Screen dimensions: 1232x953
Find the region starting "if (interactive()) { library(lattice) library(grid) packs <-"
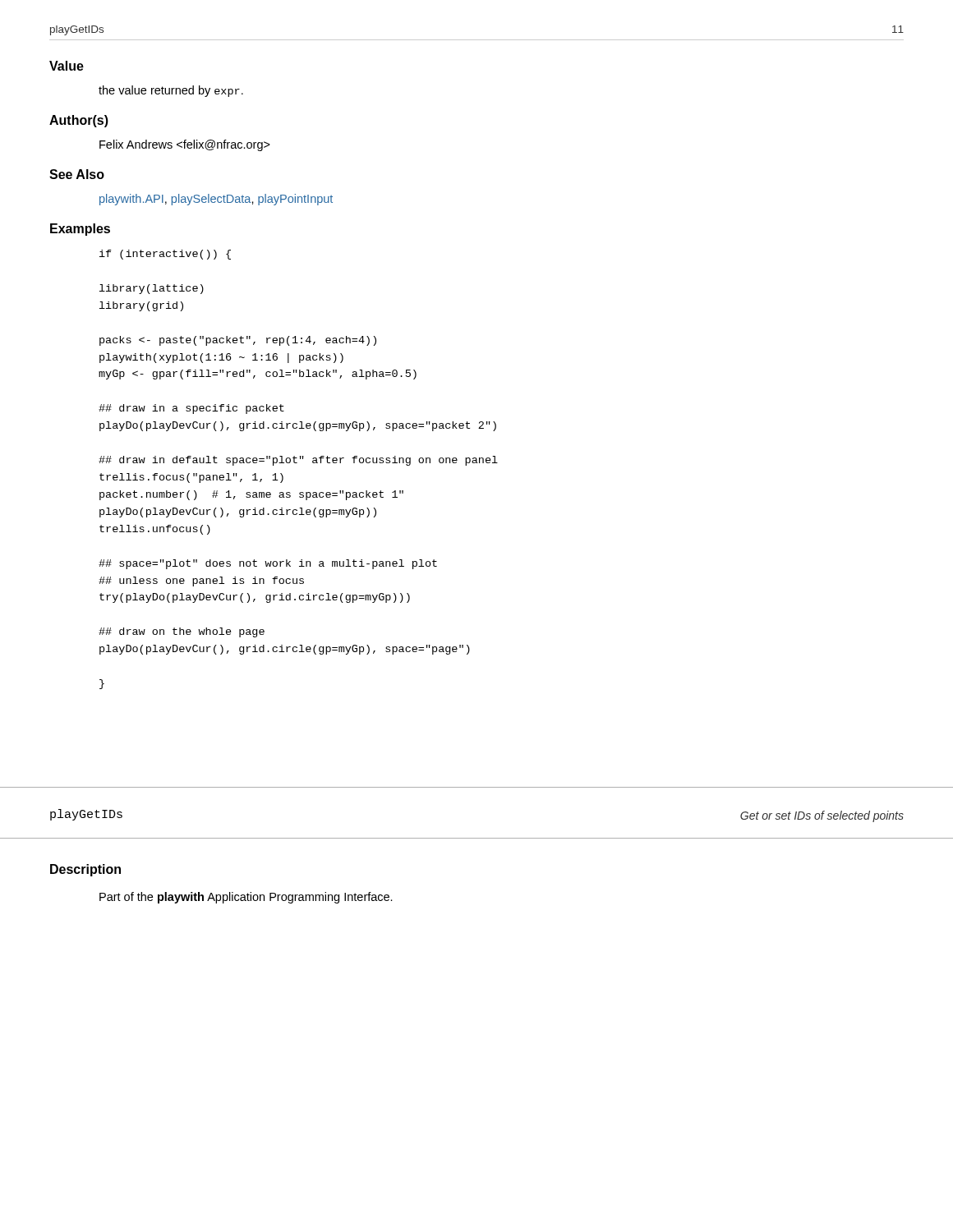[x=298, y=470]
